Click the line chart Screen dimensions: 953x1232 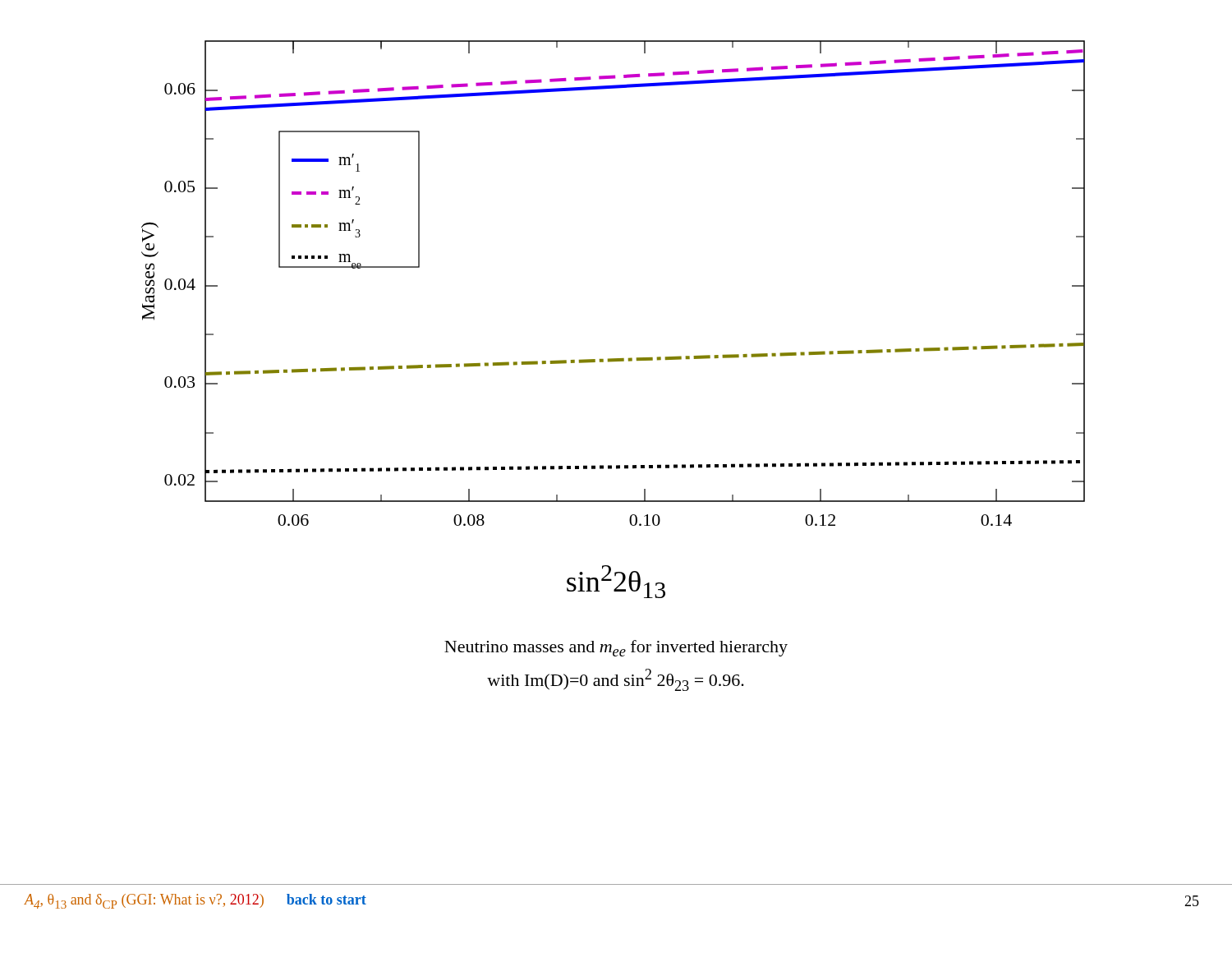pos(616,296)
